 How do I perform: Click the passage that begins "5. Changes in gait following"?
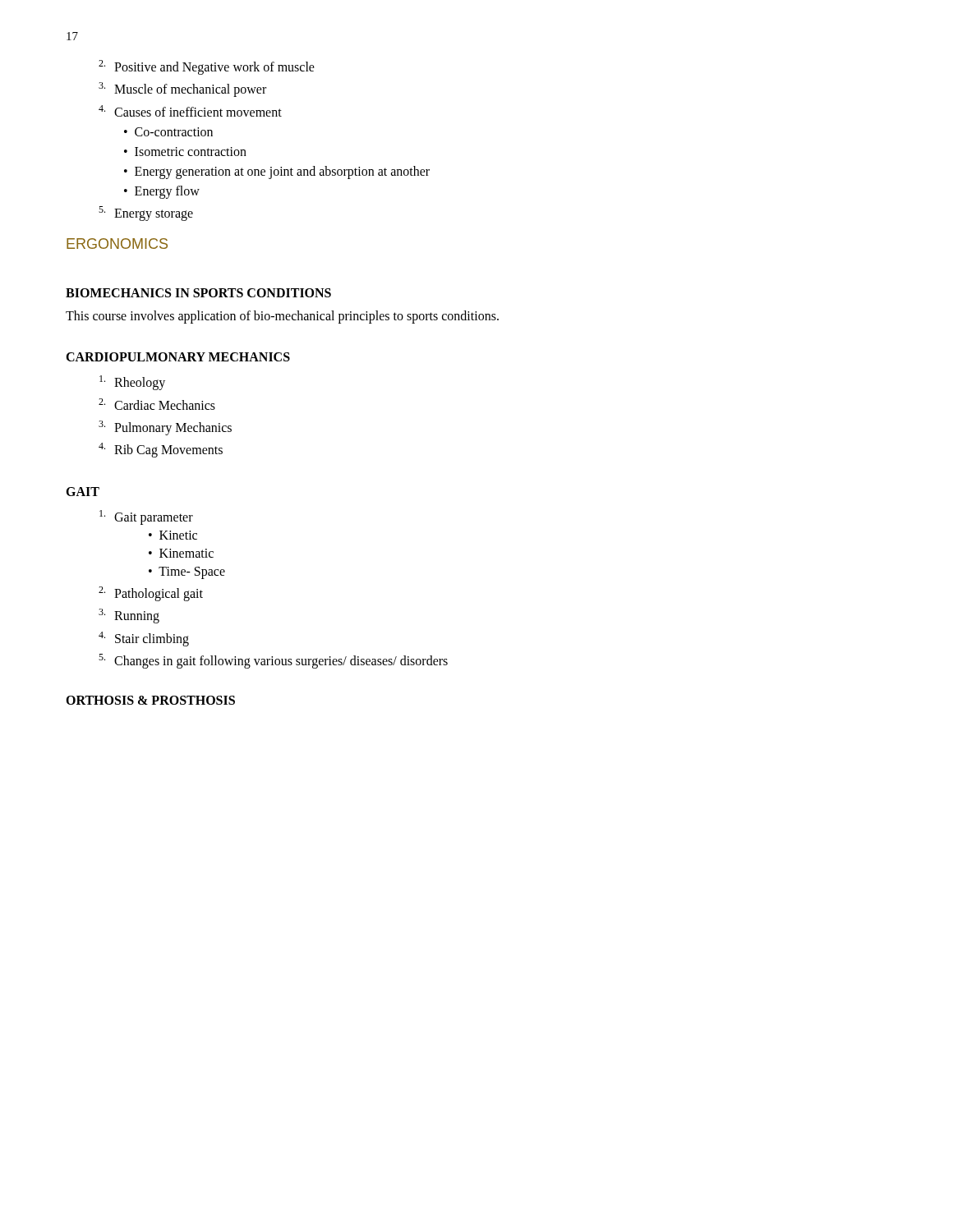click(273, 660)
